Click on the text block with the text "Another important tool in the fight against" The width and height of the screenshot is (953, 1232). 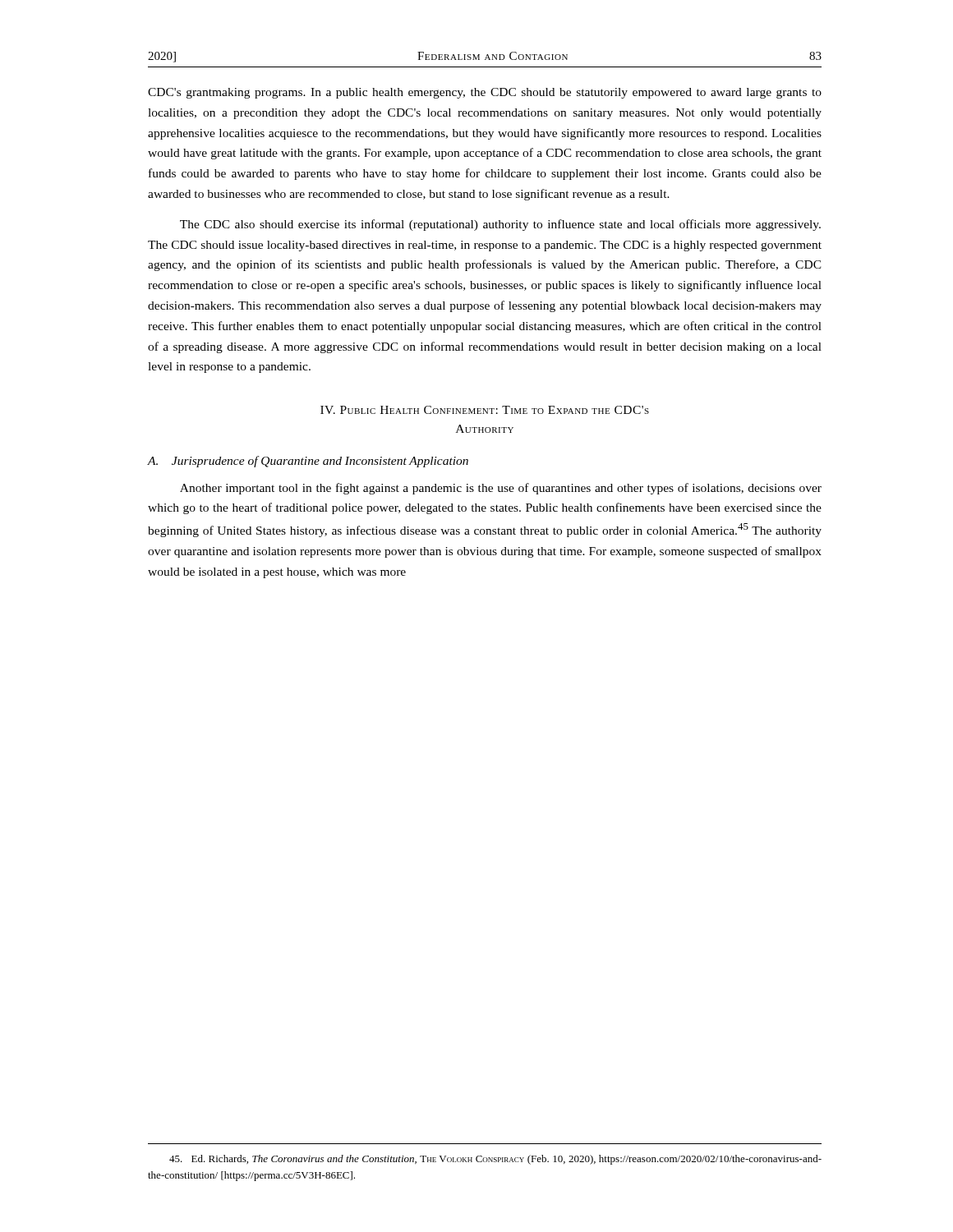click(485, 529)
